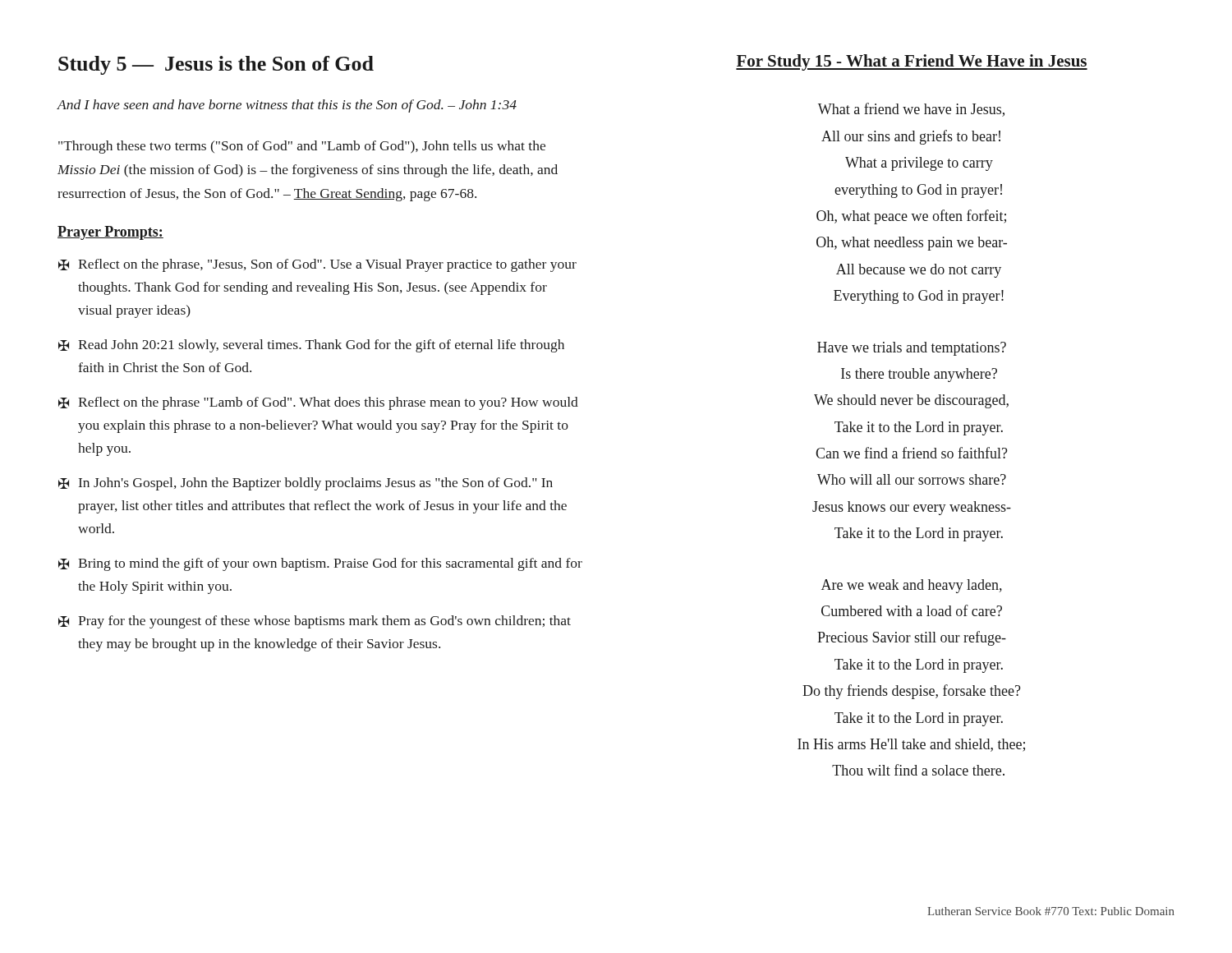
Task: Locate the text starting "Have we trials and temptations?"
Action: pyautogui.click(x=912, y=440)
